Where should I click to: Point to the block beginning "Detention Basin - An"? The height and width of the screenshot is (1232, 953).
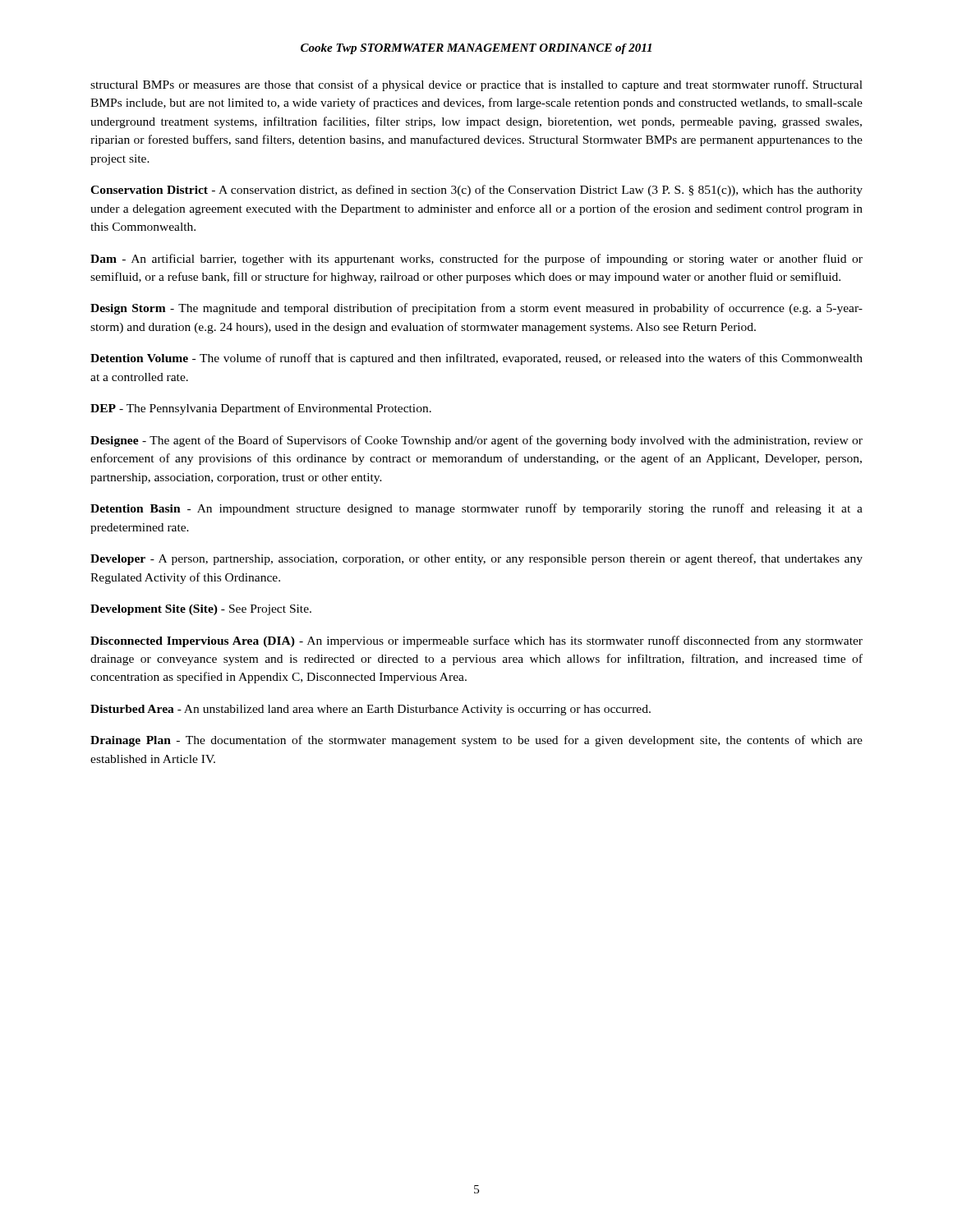[476, 518]
